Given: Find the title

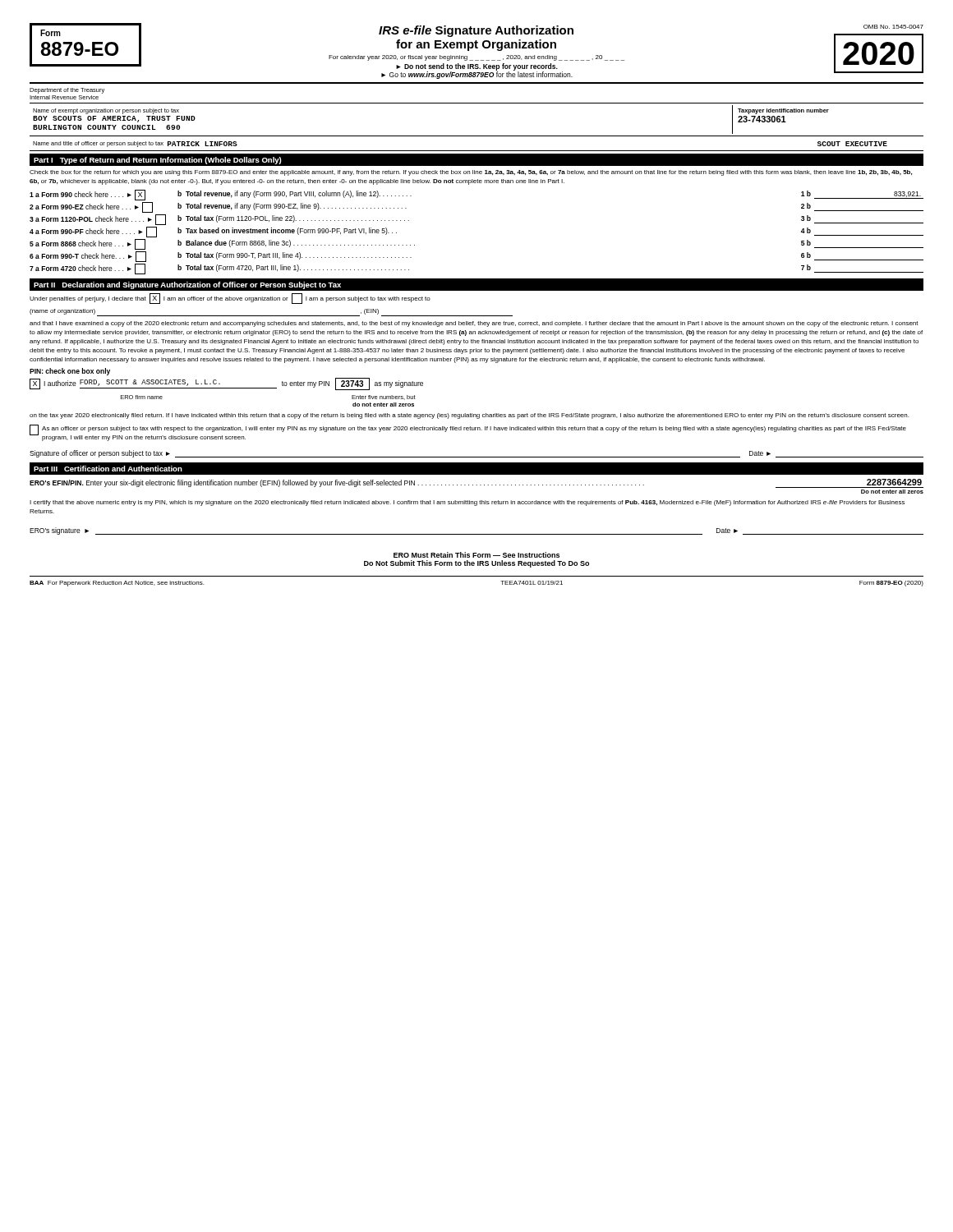Looking at the screenshot, I should click(x=476, y=51).
